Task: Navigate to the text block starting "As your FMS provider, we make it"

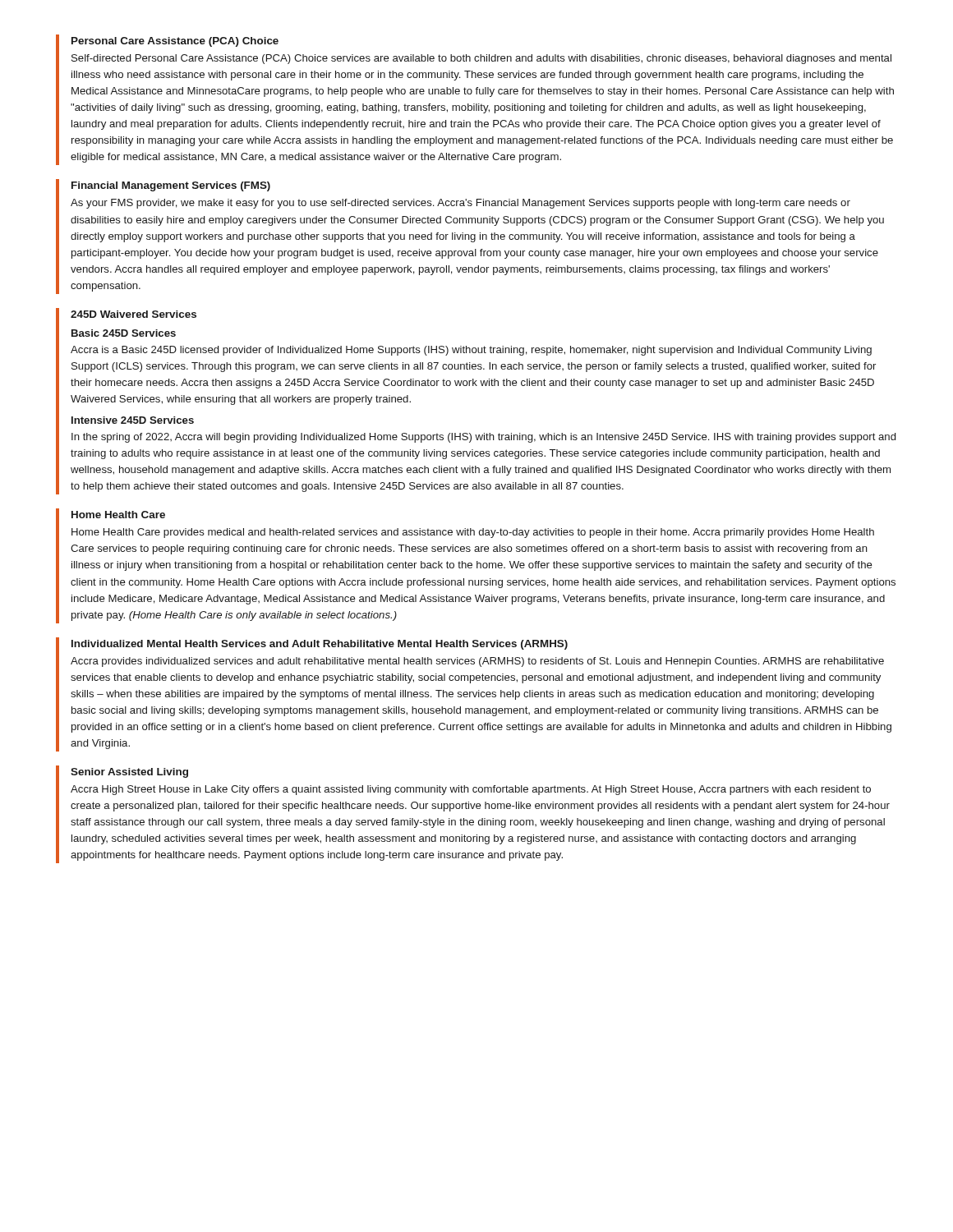Action: [484, 244]
